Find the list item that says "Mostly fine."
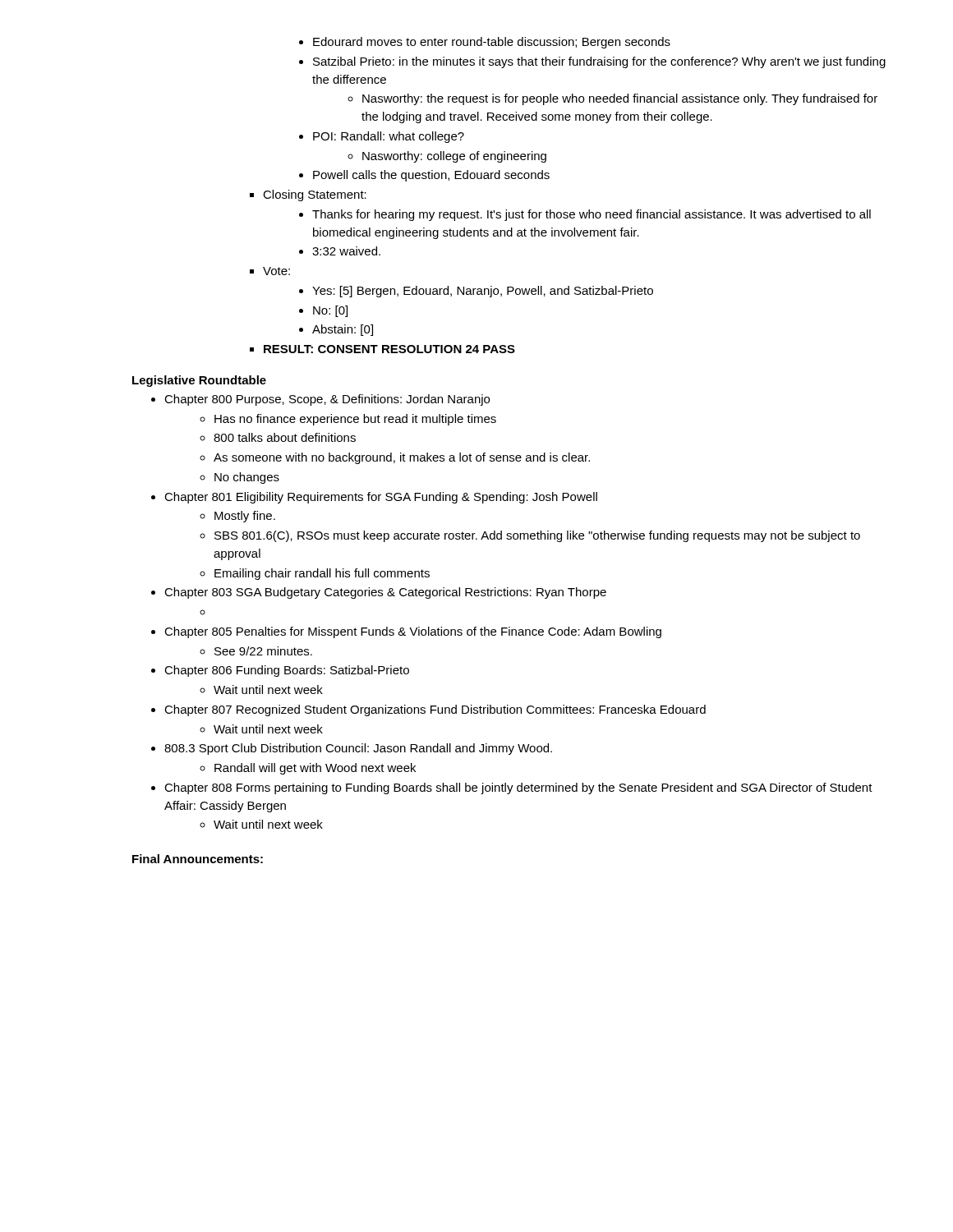953x1232 pixels. click(x=237, y=517)
